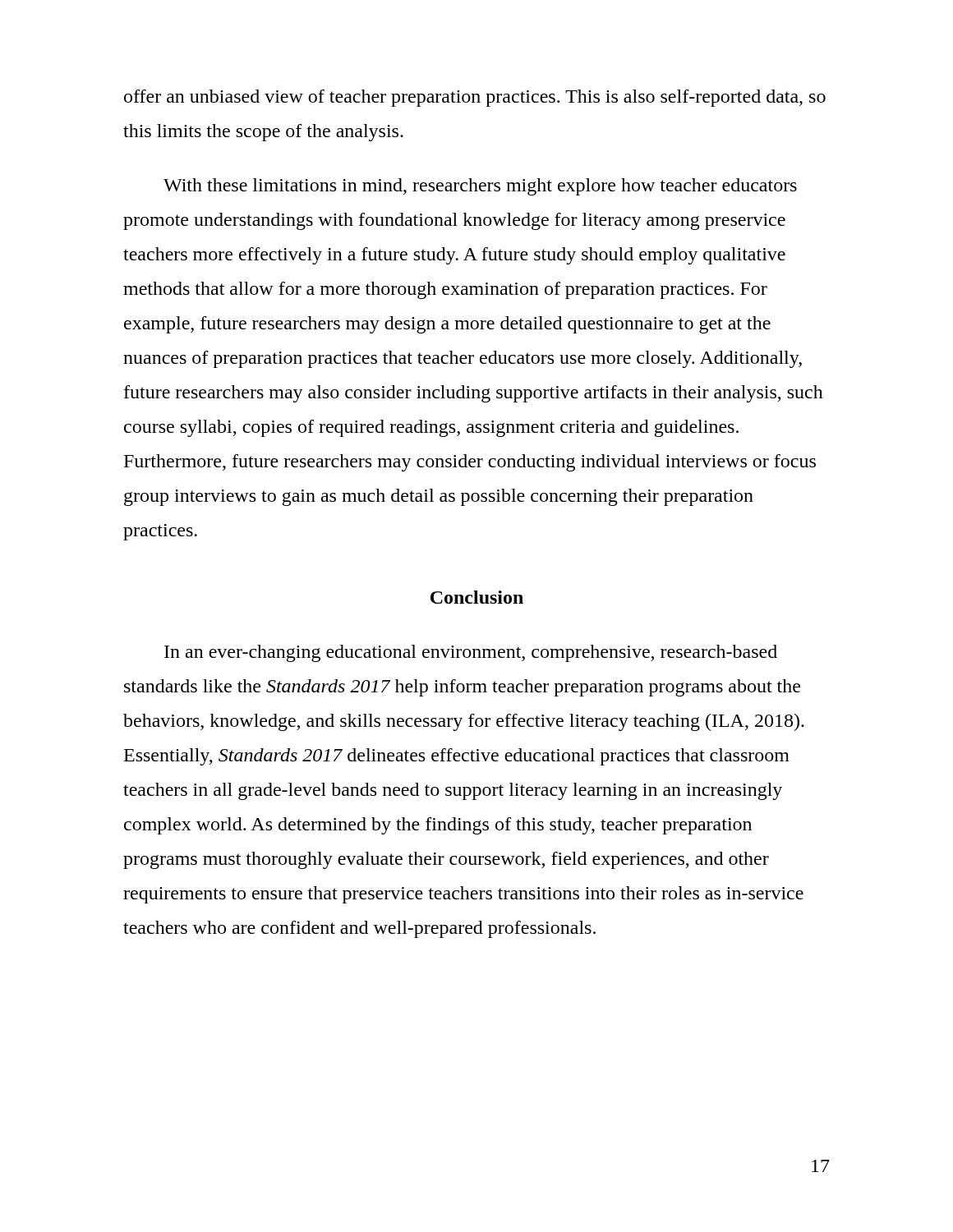Click on the text block starting "offer an unbiased view of teacher preparation"

coord(476,113)
